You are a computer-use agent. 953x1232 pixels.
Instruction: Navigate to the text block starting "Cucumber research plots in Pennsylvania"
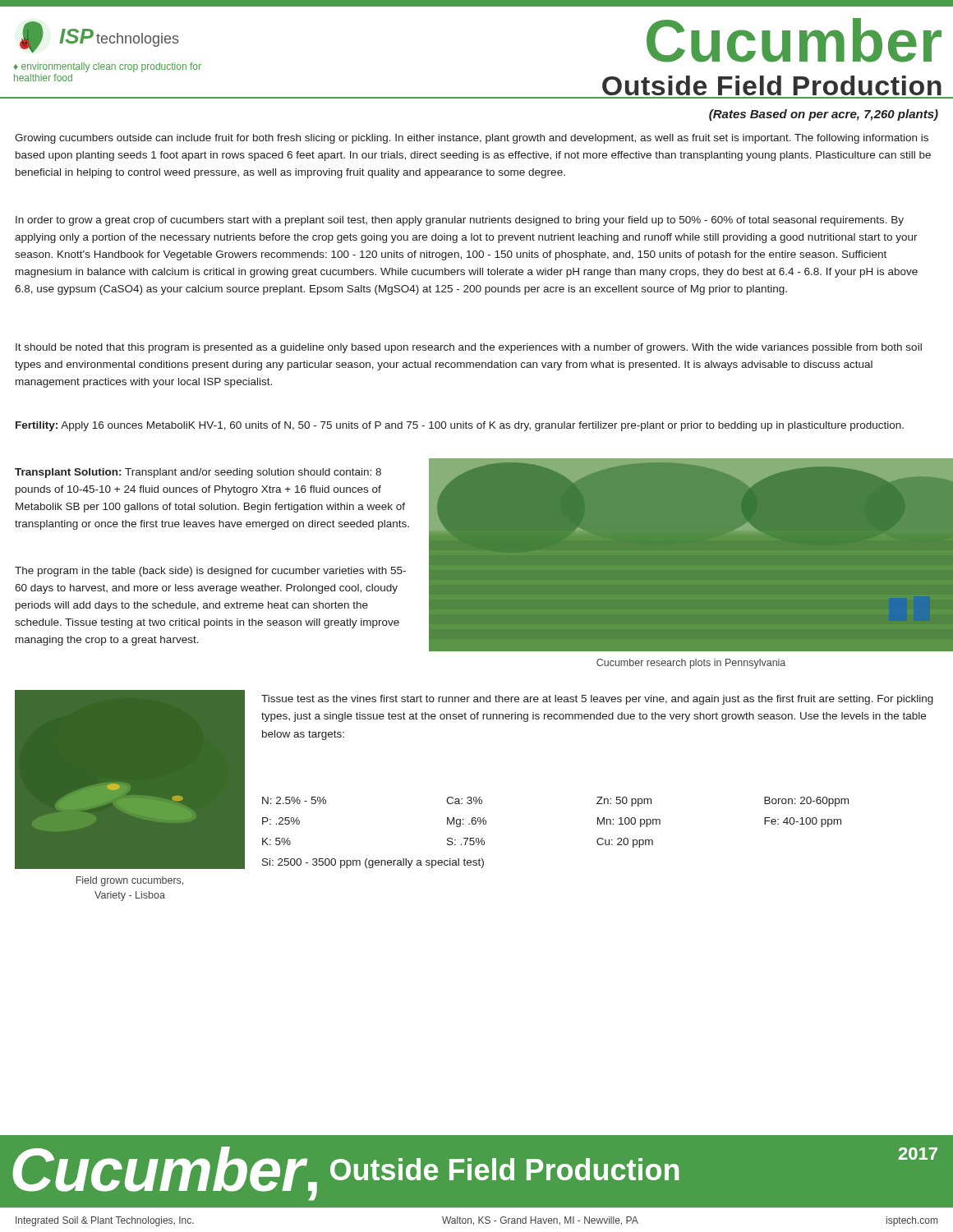tap(691, 663)
